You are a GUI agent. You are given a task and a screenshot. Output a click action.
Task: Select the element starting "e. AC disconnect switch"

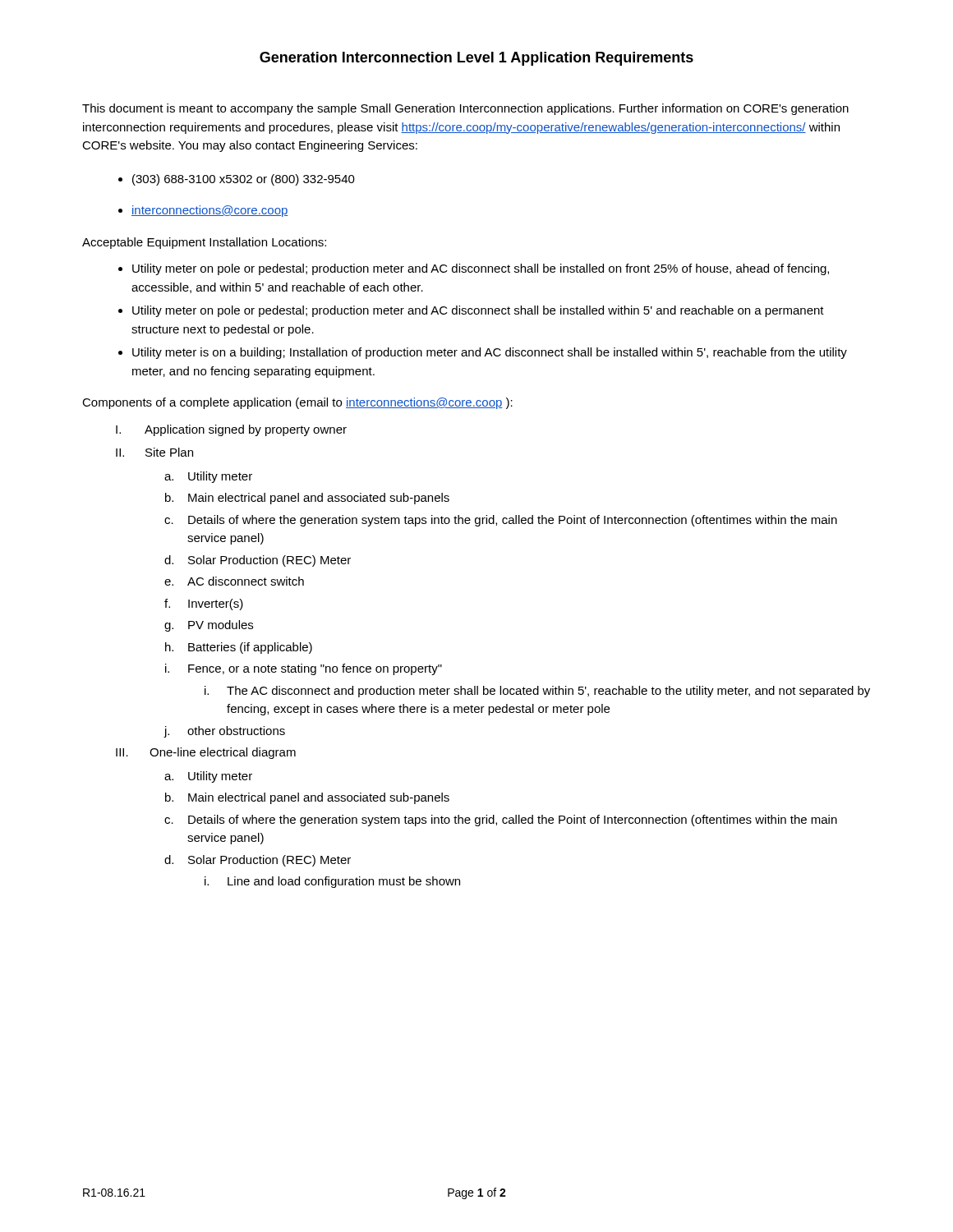tap(234, 581)
